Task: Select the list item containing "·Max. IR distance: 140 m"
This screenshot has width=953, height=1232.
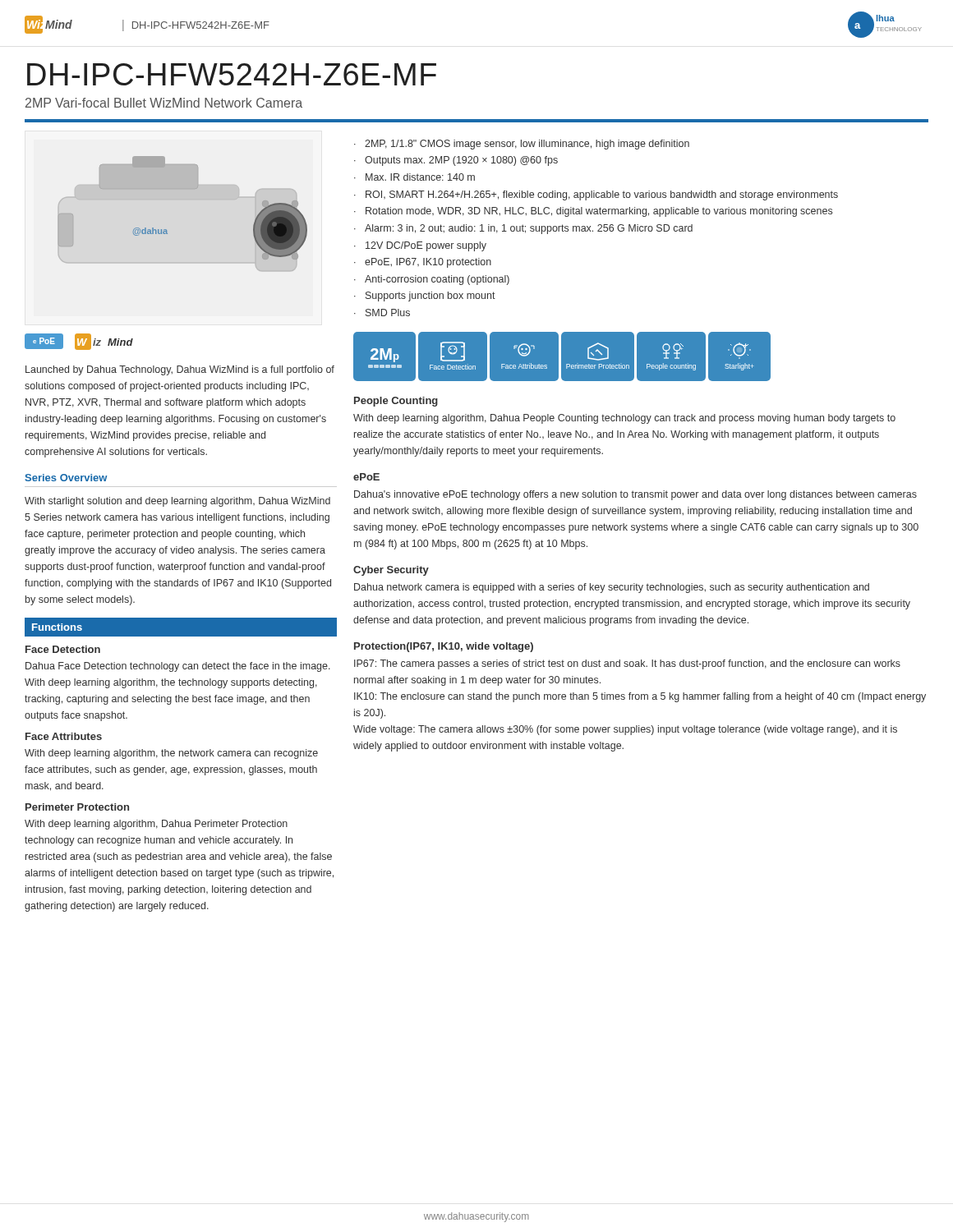Action: pos(414,178)
